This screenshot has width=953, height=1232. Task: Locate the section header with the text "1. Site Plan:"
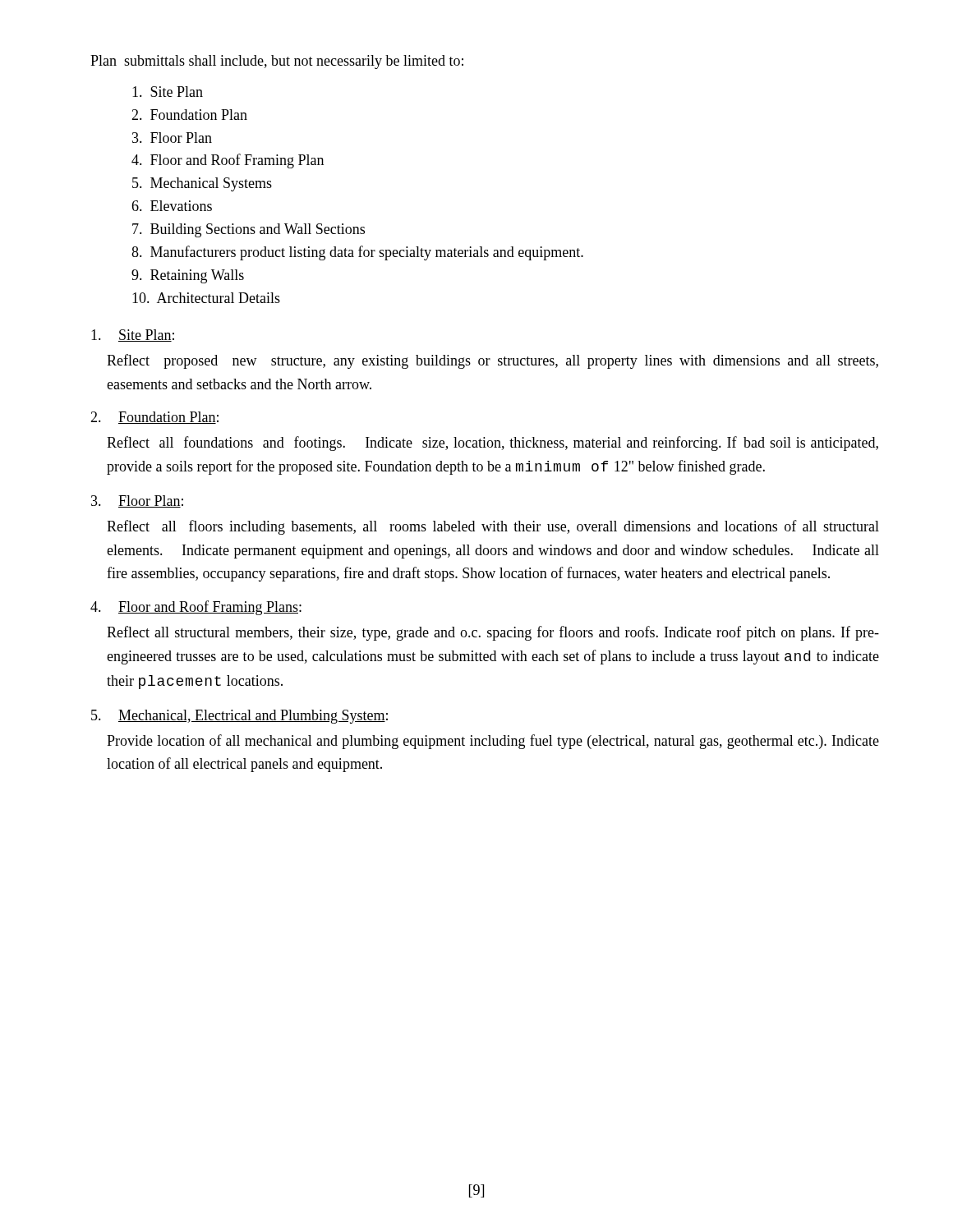(133, 335)
